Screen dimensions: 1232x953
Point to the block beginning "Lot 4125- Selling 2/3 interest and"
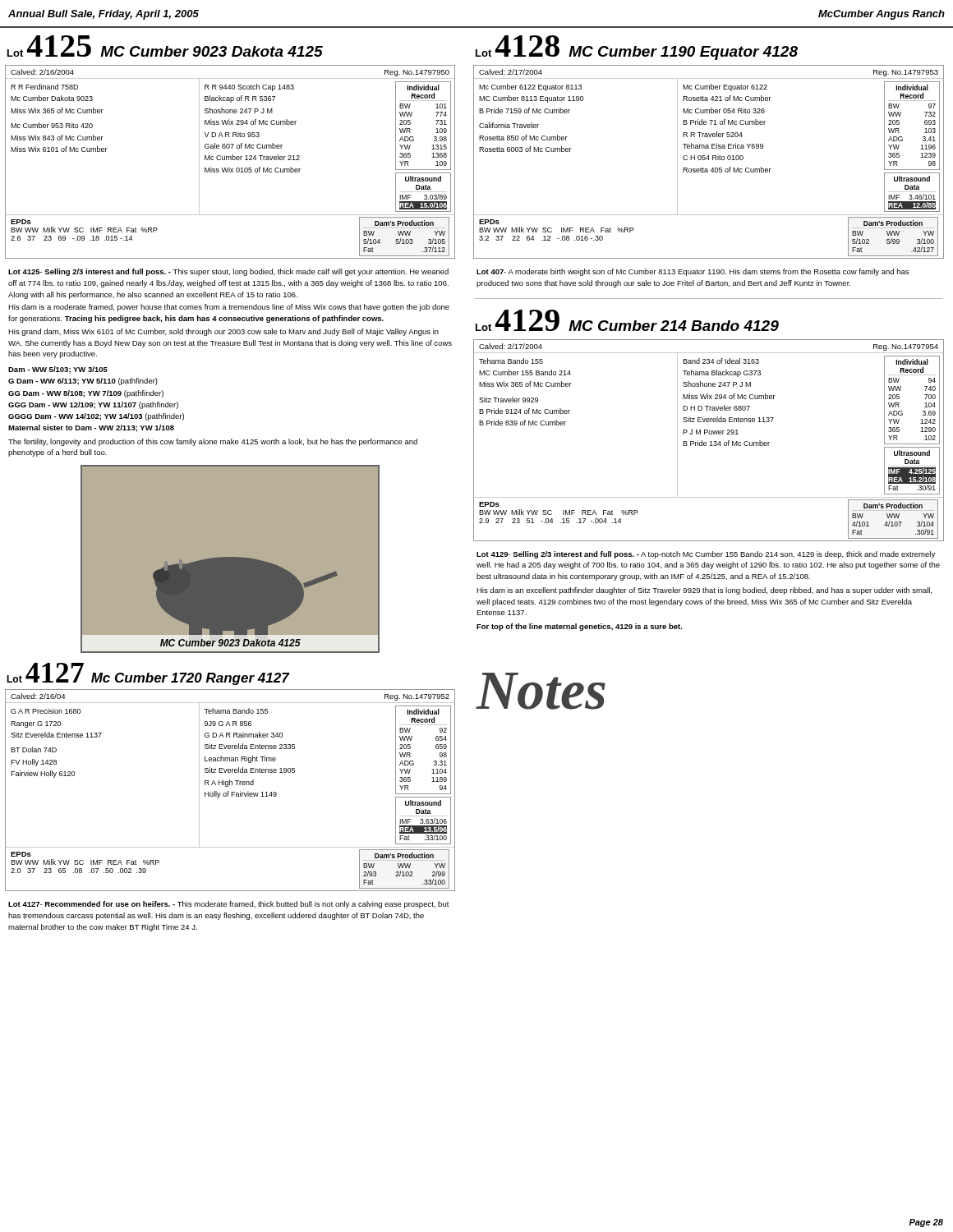point(230,313)
